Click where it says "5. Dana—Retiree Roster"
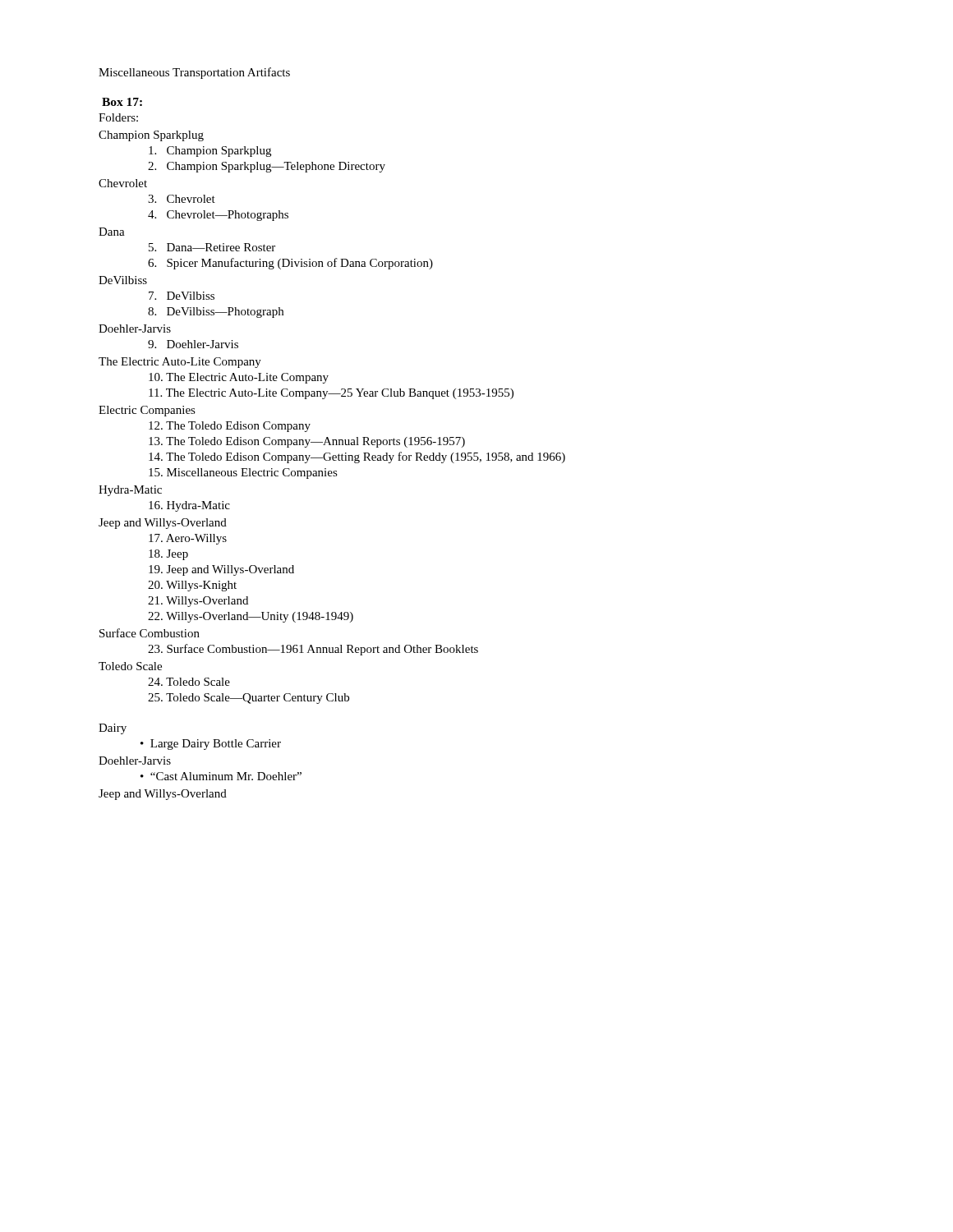Image resolution: width=953 pixels, height=1232 pixels. (212, 247)
